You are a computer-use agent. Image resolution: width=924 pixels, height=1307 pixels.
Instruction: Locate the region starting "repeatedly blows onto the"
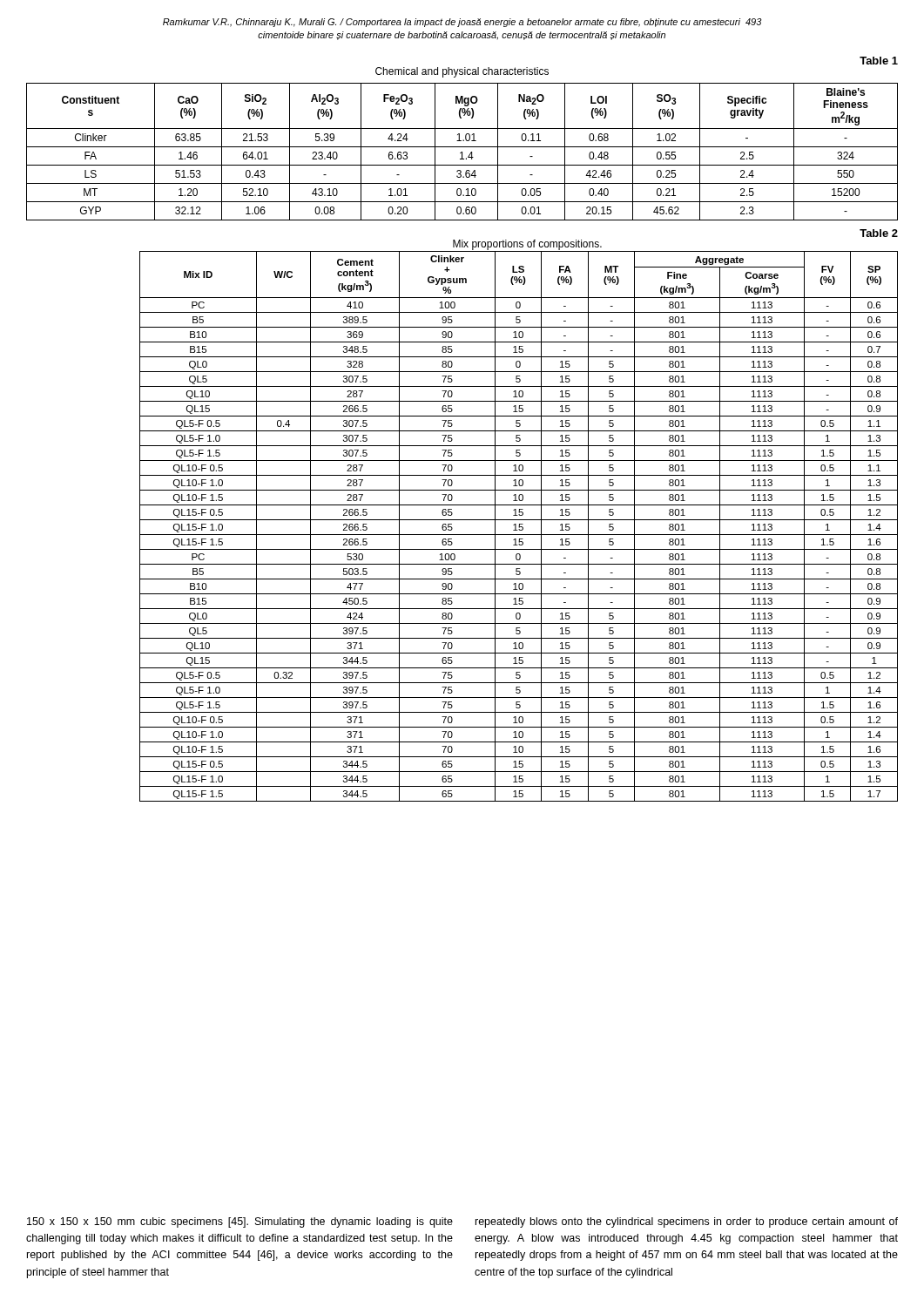686,1247
